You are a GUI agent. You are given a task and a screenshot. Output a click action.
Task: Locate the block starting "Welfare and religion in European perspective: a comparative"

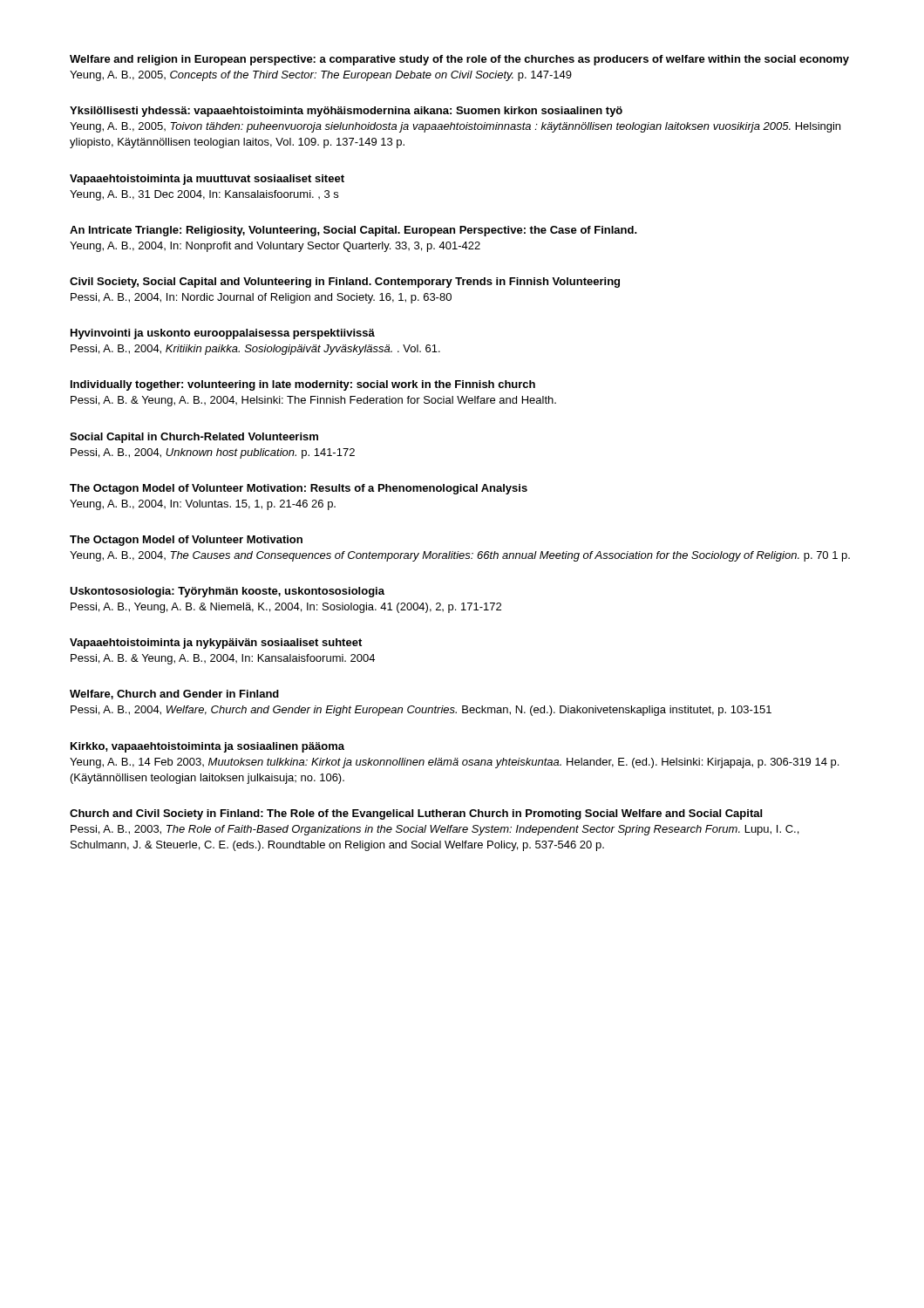click(x=462, y=67)
